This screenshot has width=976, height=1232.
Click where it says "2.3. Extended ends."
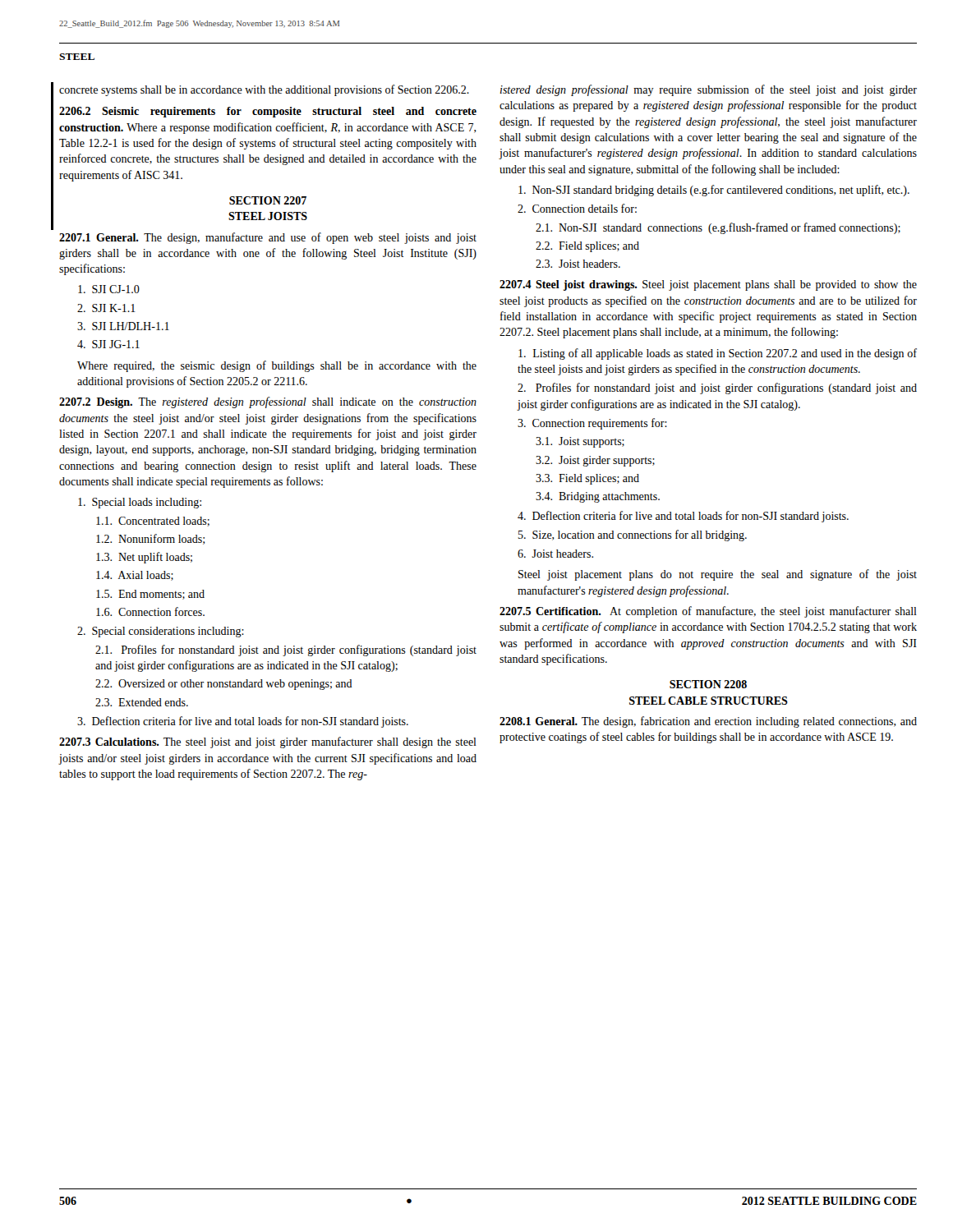point(142,702)
